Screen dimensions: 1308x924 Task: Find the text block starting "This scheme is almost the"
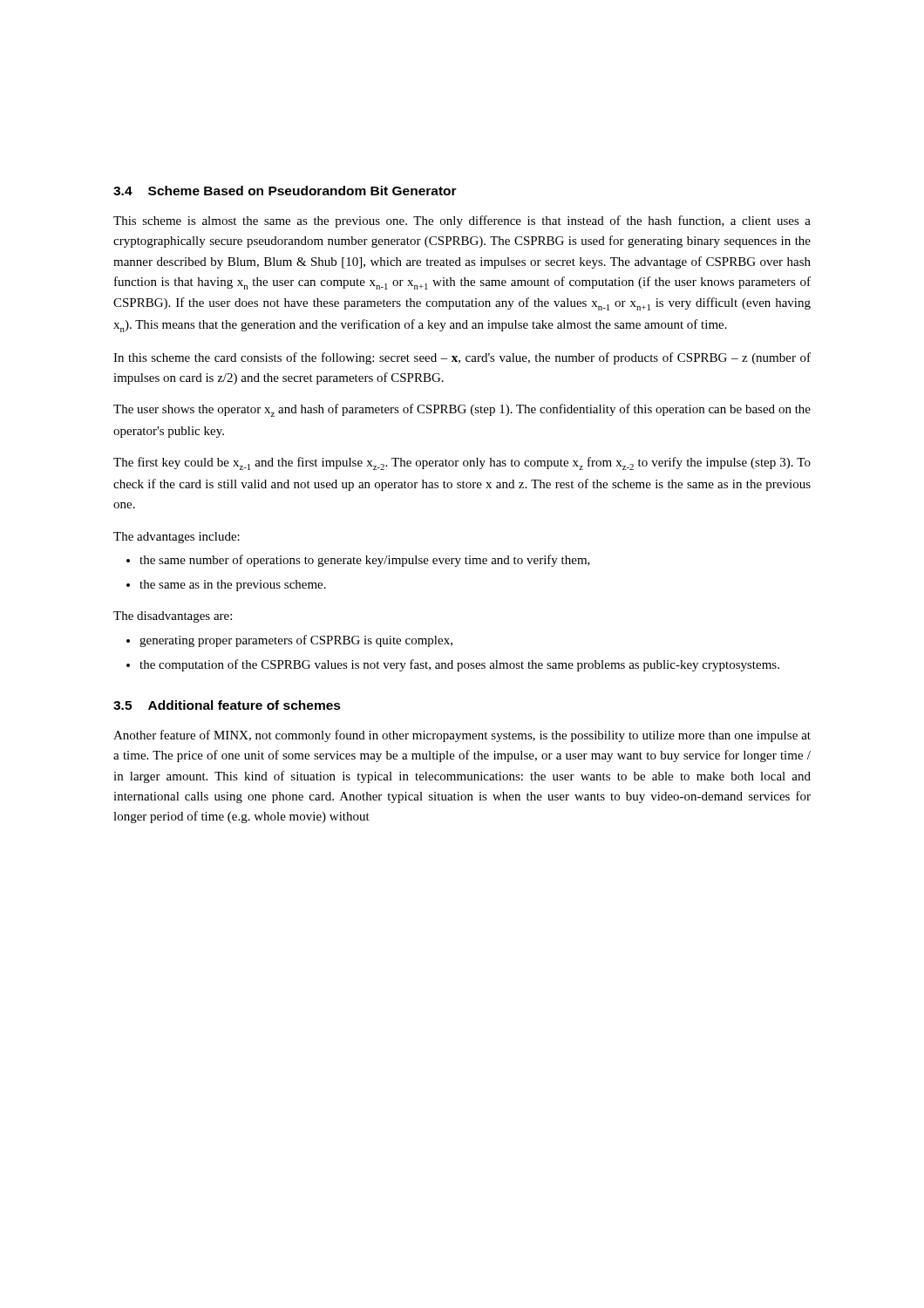pyautogui.click(x=462, y=274)
